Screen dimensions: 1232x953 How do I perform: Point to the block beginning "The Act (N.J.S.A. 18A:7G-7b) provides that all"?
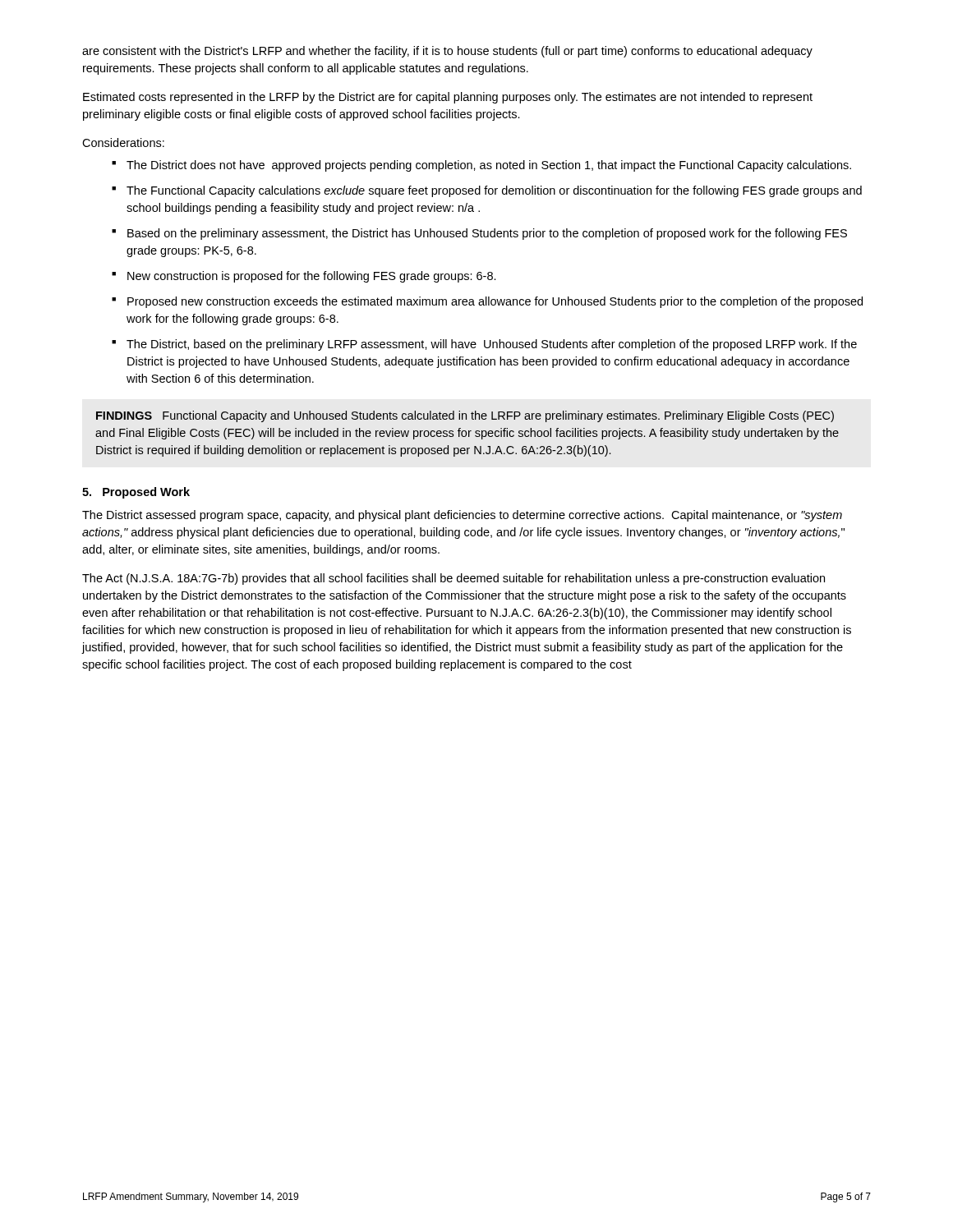467,622
